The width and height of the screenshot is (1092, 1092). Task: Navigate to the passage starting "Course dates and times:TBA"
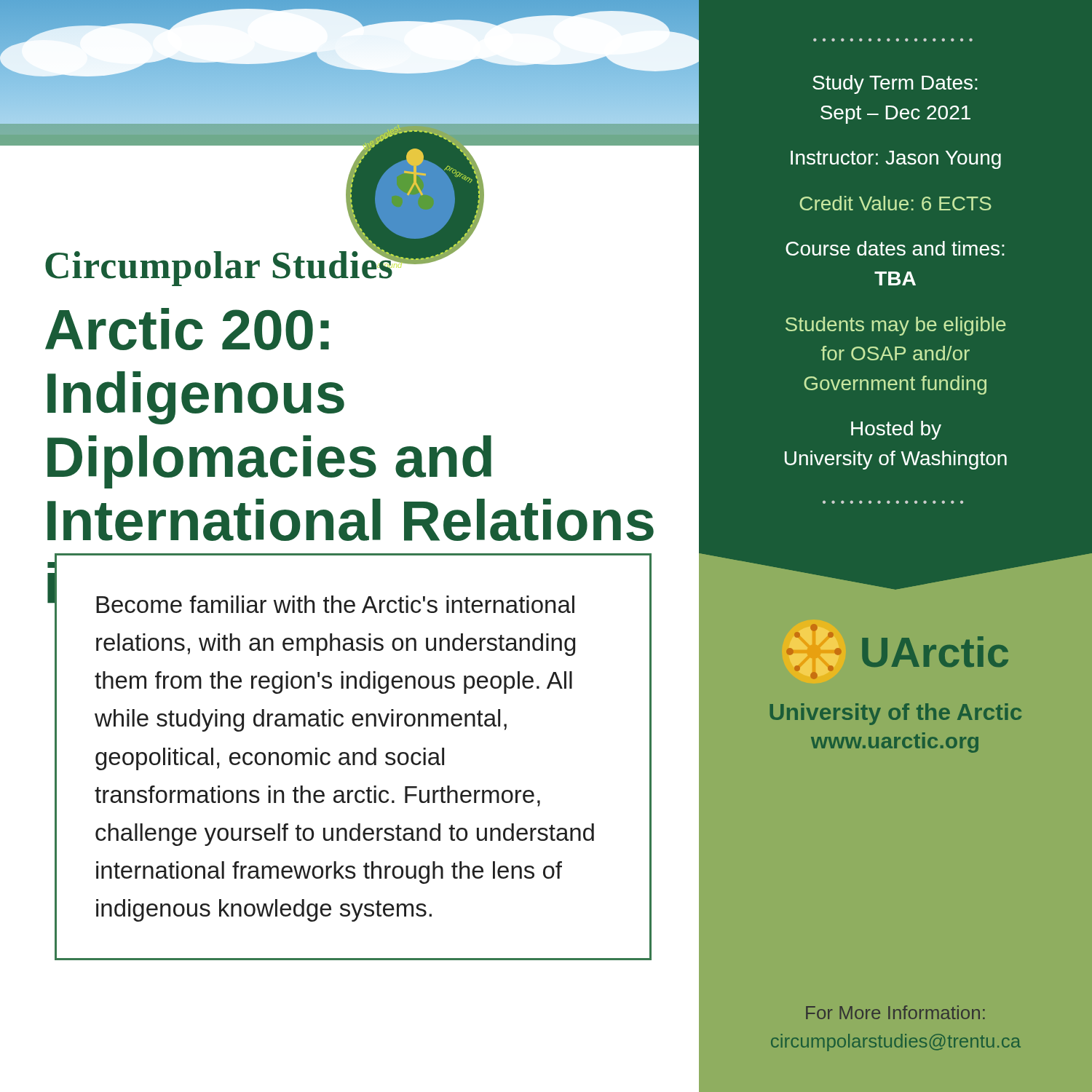tap(895, 264)
